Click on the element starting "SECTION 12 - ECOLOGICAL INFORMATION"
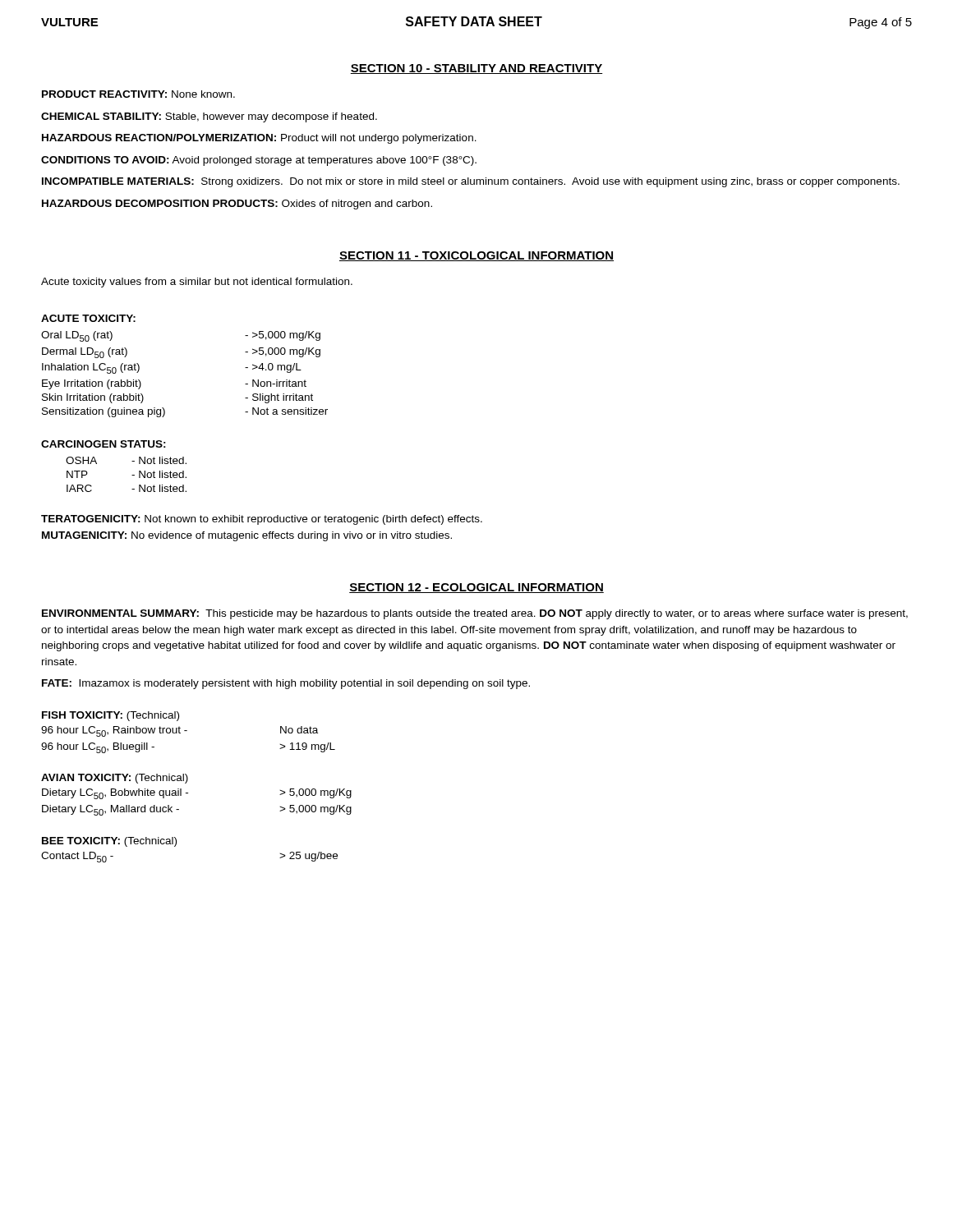 point(476,587)
